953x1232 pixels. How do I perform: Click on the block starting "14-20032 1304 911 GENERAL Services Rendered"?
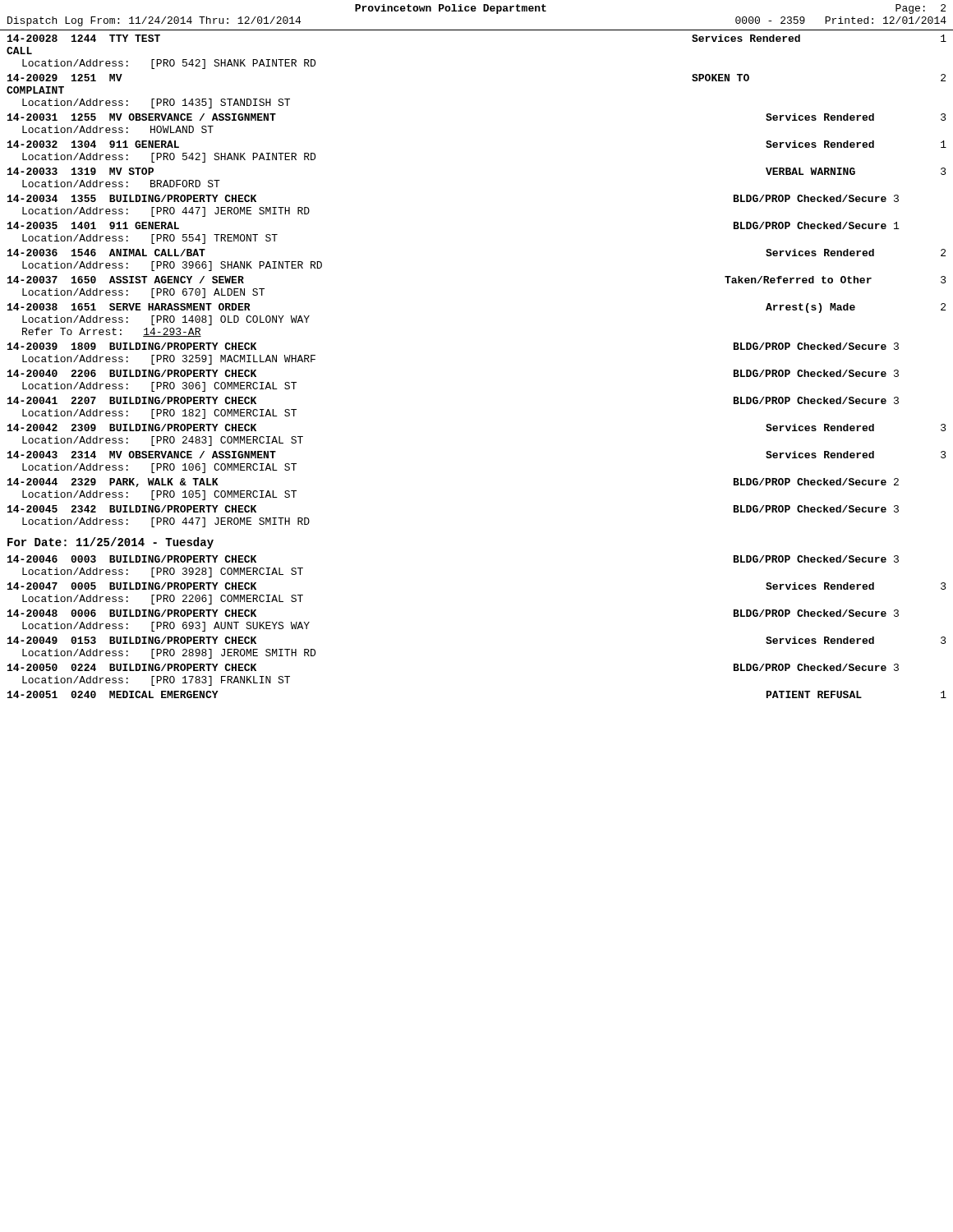click(x=29, y=144)
